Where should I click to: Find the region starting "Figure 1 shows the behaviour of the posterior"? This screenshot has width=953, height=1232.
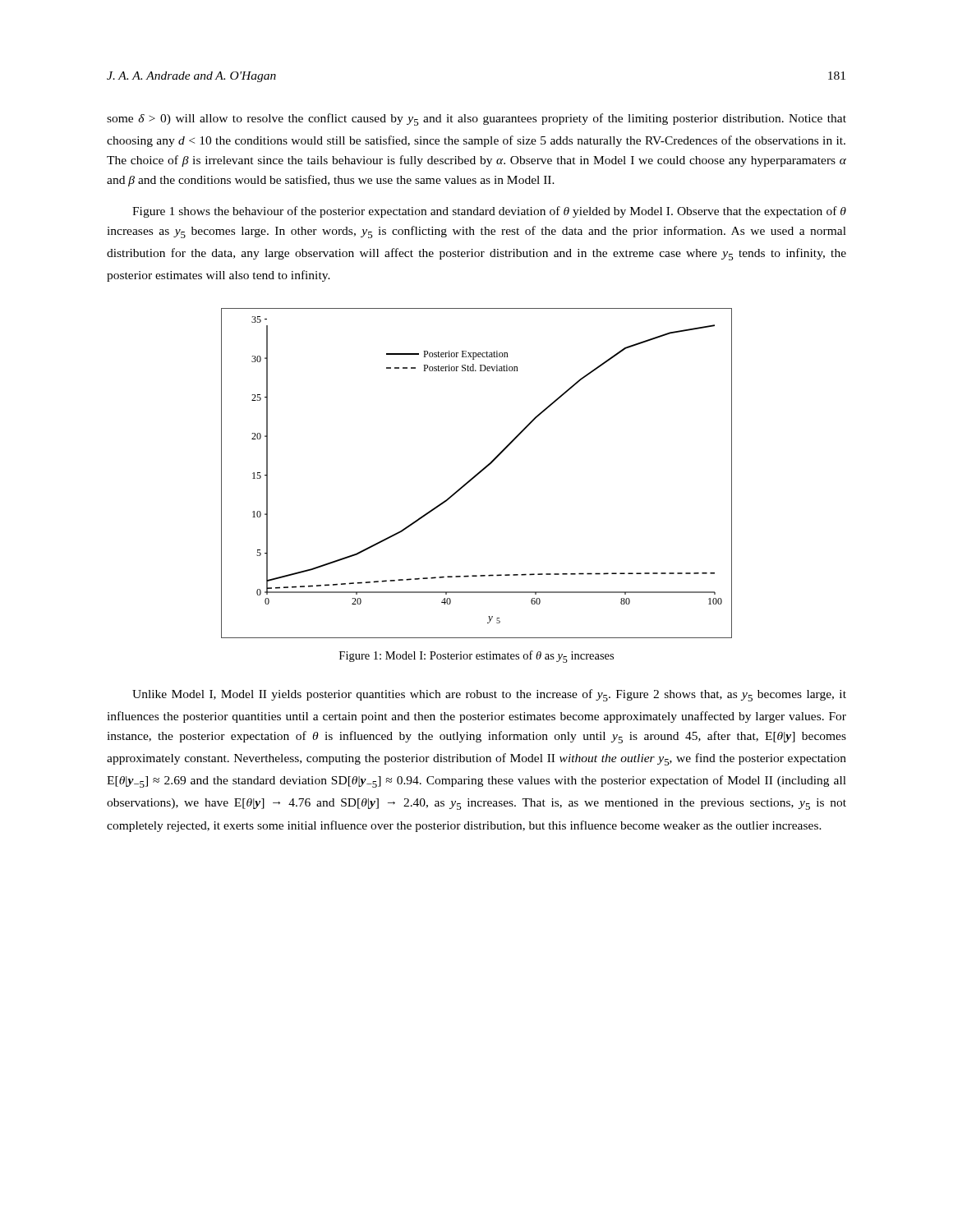[x=476, y=243]
